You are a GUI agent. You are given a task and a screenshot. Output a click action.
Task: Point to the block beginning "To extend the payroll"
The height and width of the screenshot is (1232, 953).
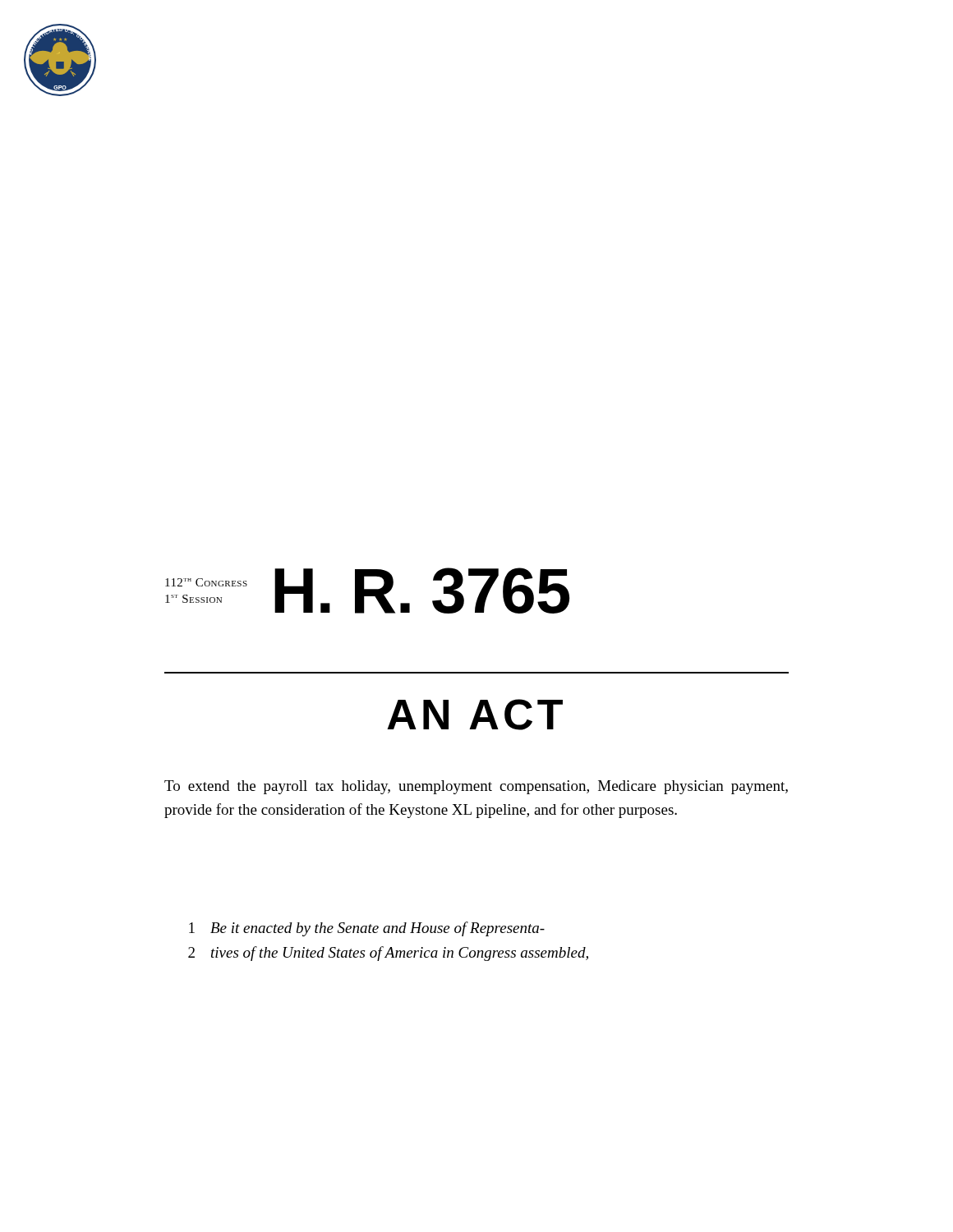[x=476, y=798]
